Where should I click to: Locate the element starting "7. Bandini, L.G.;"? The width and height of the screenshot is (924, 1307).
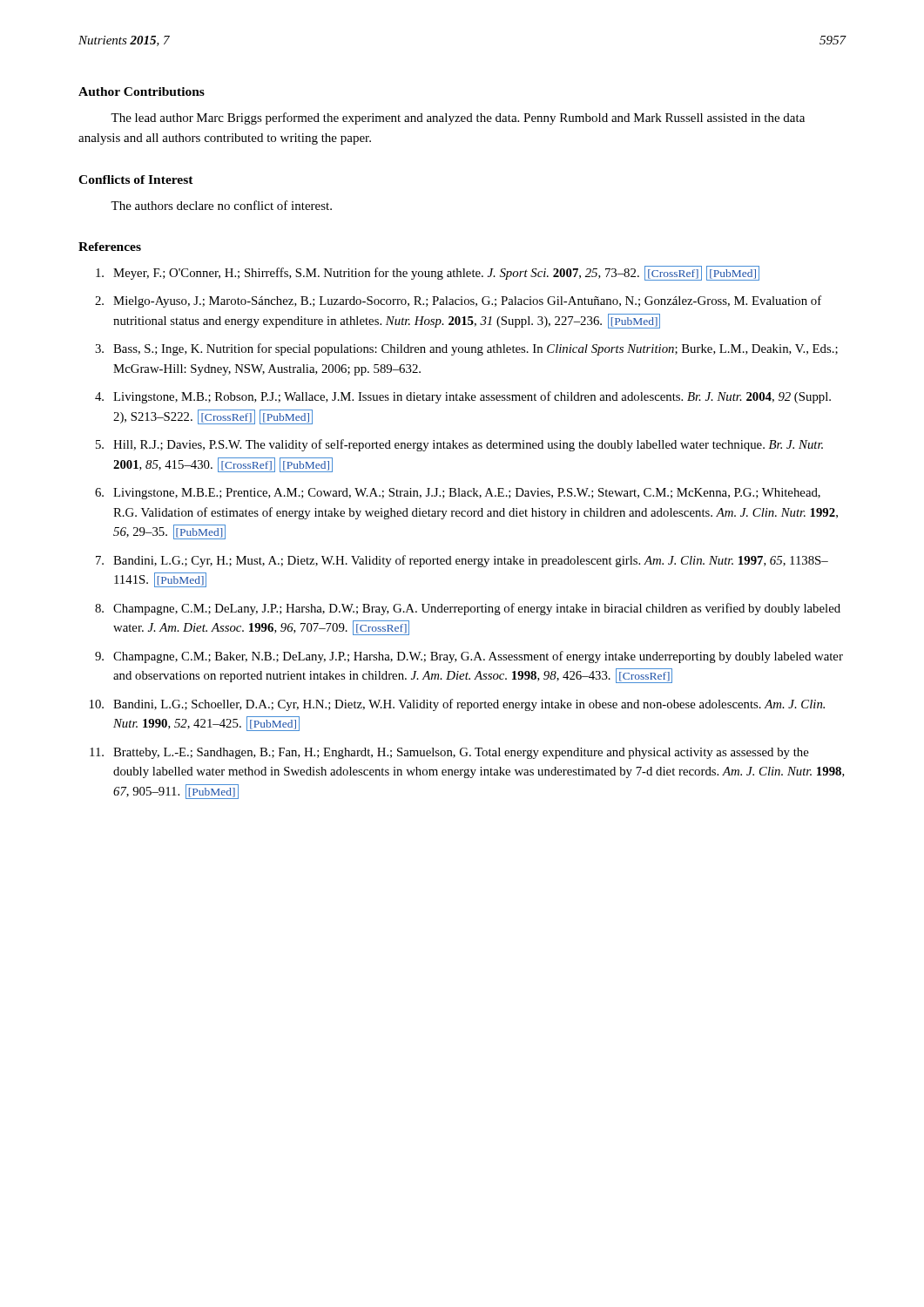[x=462, y=570]
